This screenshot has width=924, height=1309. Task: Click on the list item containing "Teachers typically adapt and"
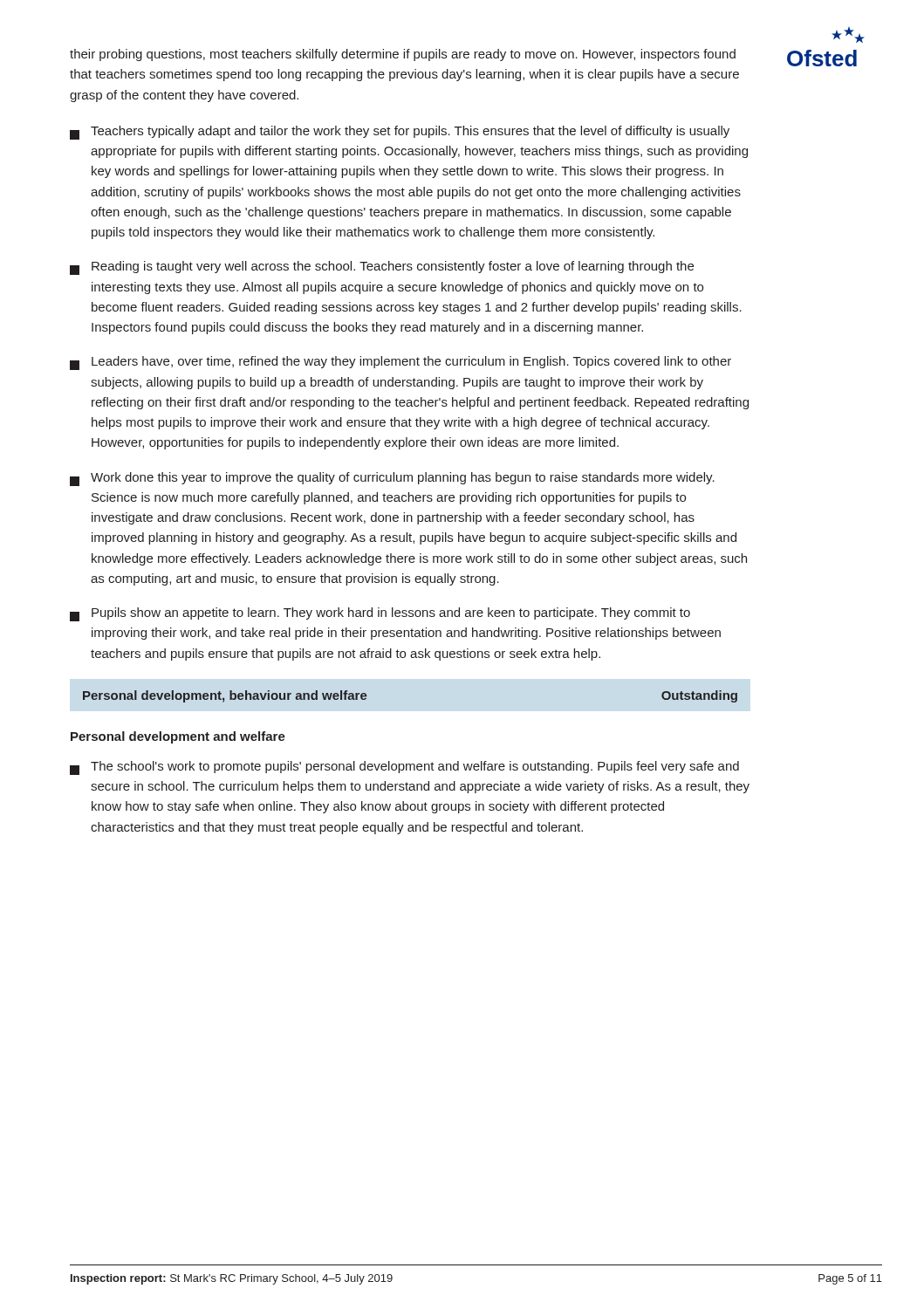click(x=410, y=181)
